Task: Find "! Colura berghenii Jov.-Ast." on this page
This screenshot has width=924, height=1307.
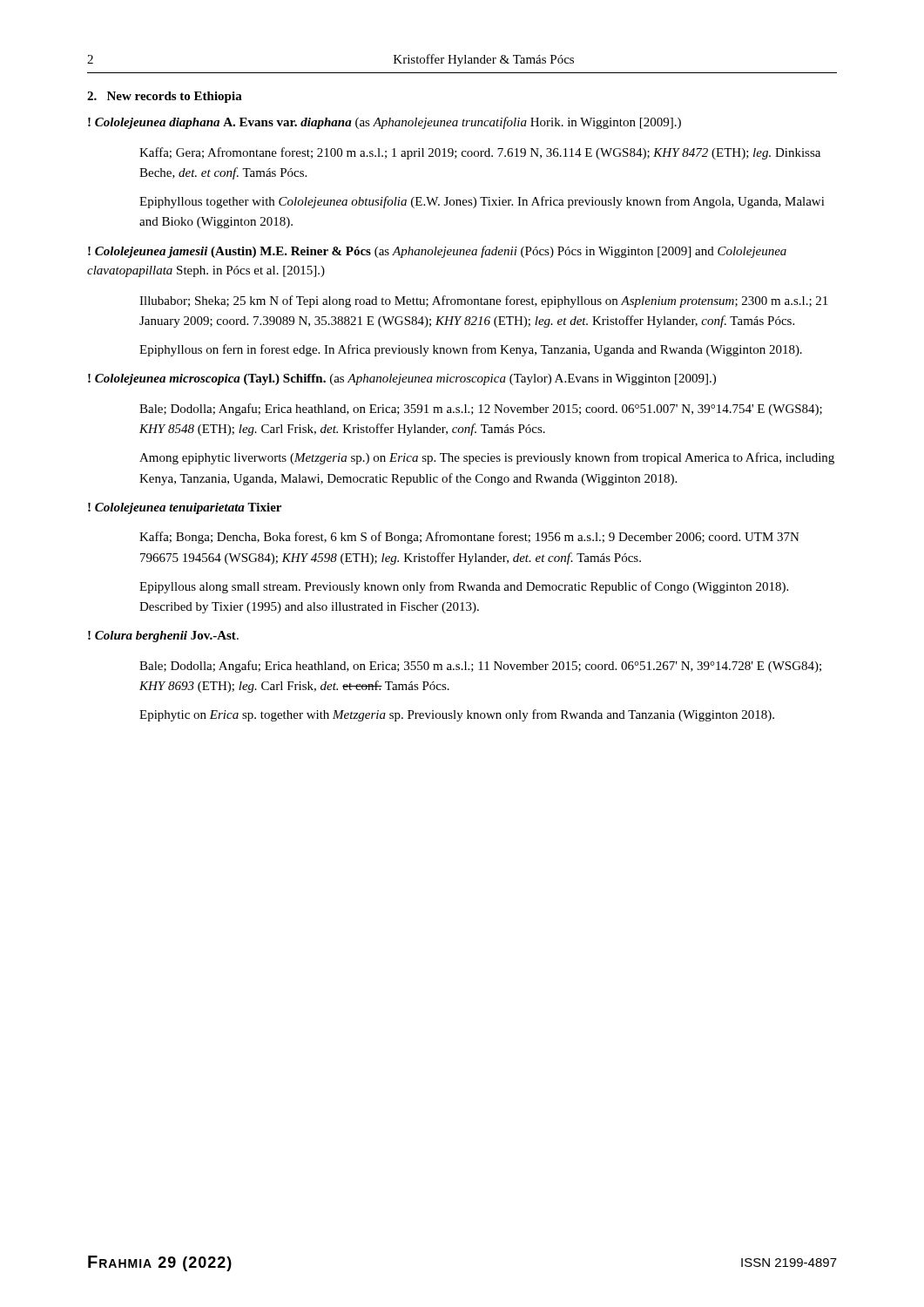Action: pyautogui.click(x=163, y=635)
